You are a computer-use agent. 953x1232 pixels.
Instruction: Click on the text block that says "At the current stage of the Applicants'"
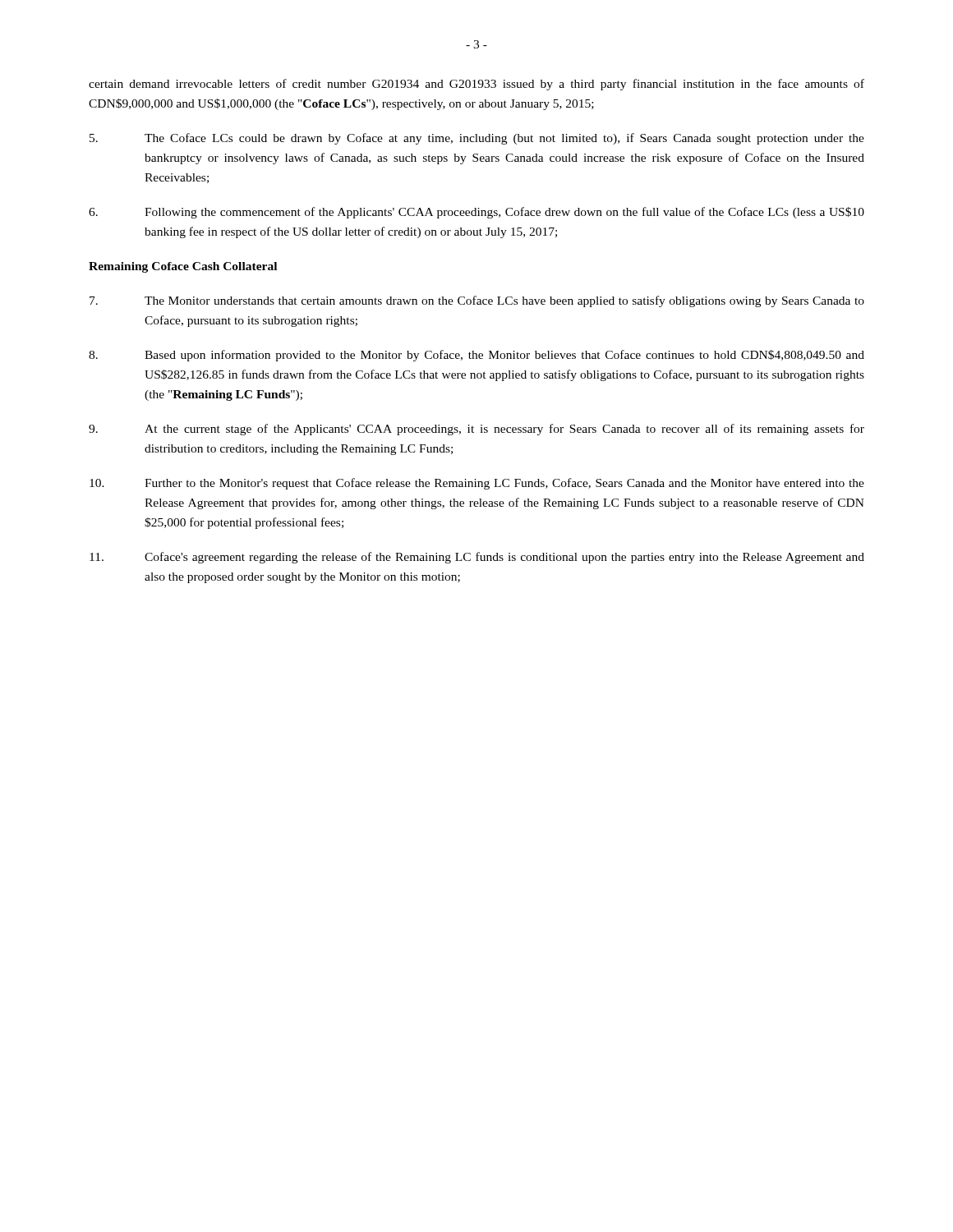(x=476, y=439)
